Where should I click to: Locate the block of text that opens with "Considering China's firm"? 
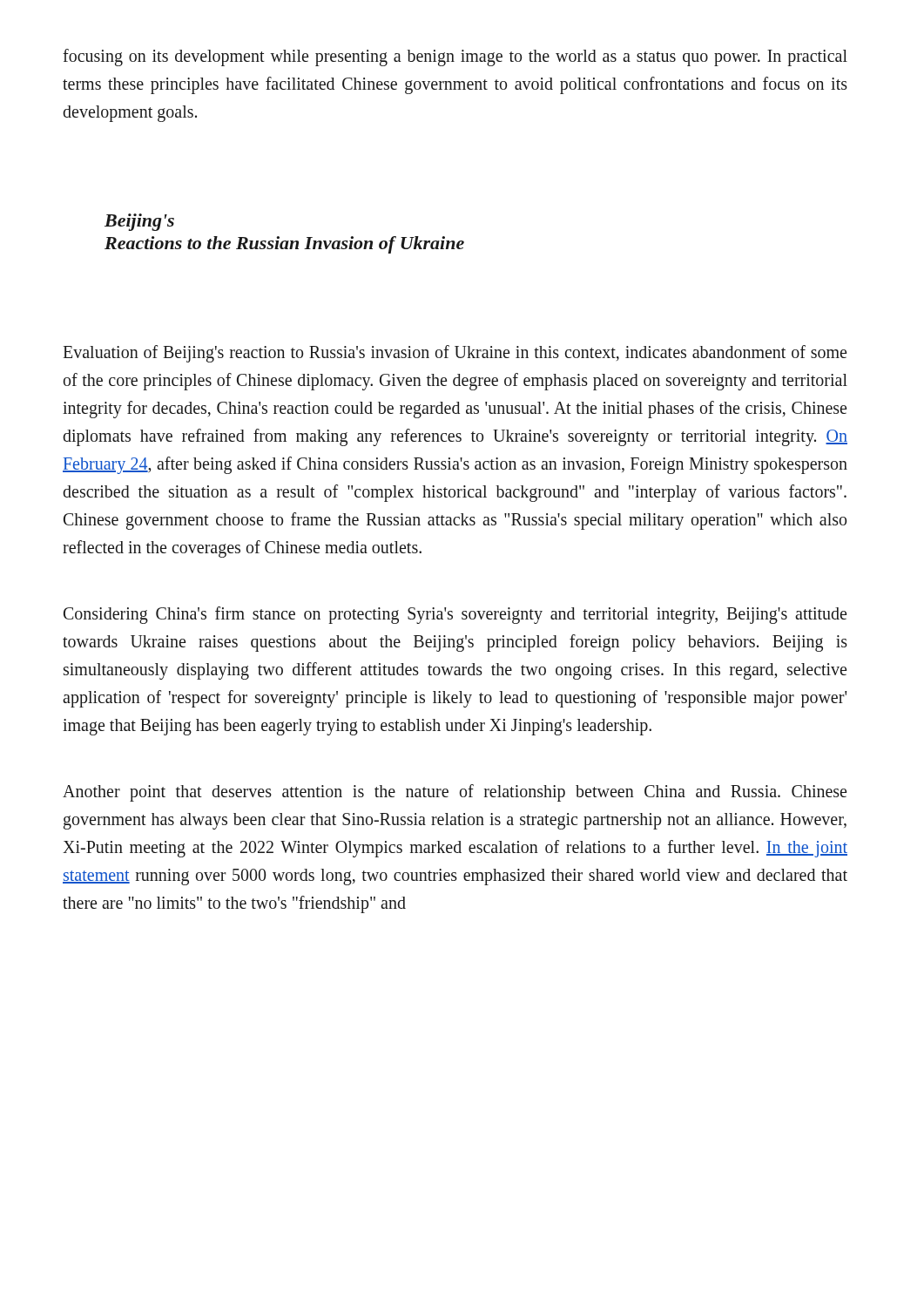click(455, 669)
